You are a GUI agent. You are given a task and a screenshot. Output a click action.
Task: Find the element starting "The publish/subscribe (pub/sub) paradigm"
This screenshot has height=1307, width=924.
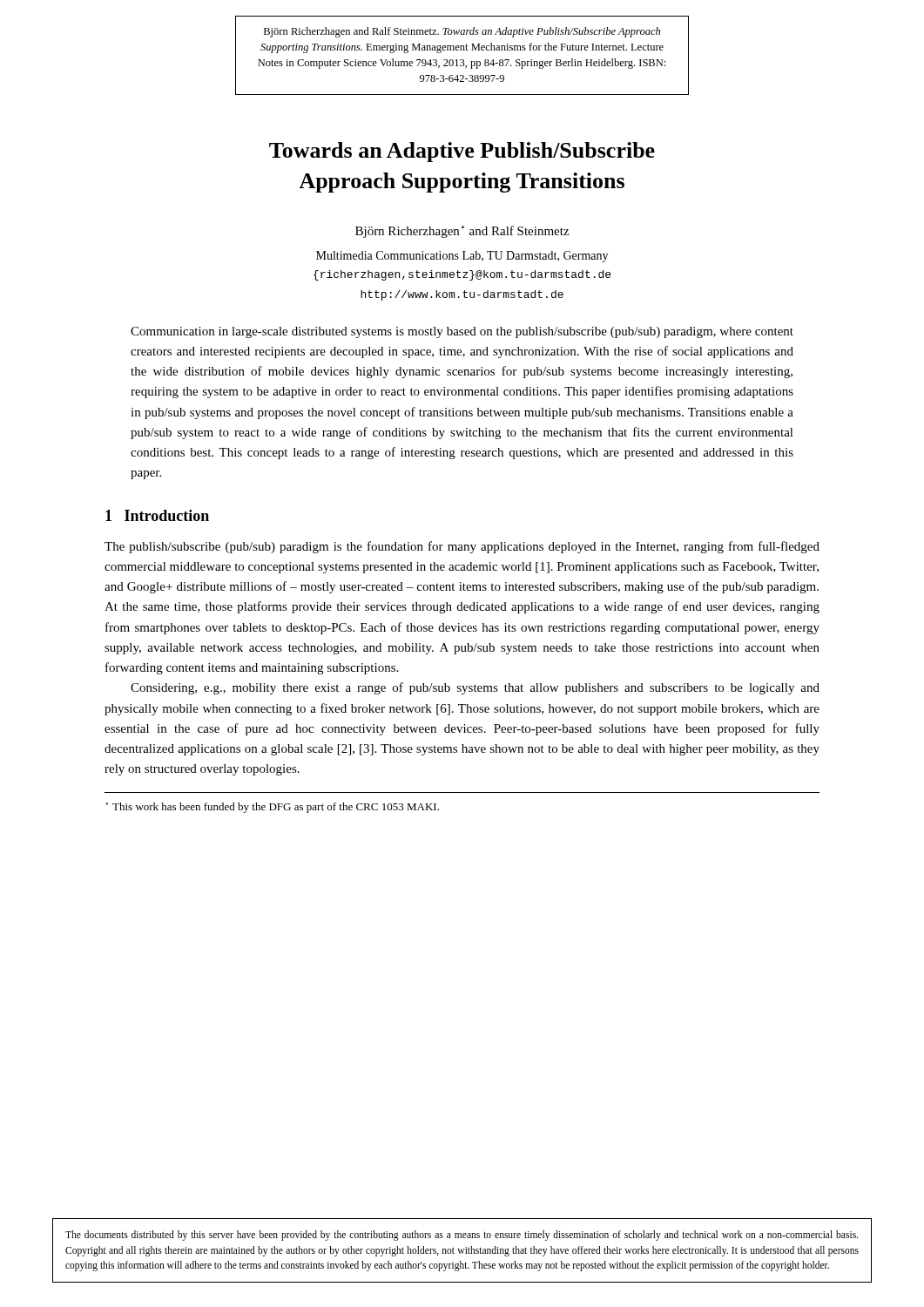(462, 658)
